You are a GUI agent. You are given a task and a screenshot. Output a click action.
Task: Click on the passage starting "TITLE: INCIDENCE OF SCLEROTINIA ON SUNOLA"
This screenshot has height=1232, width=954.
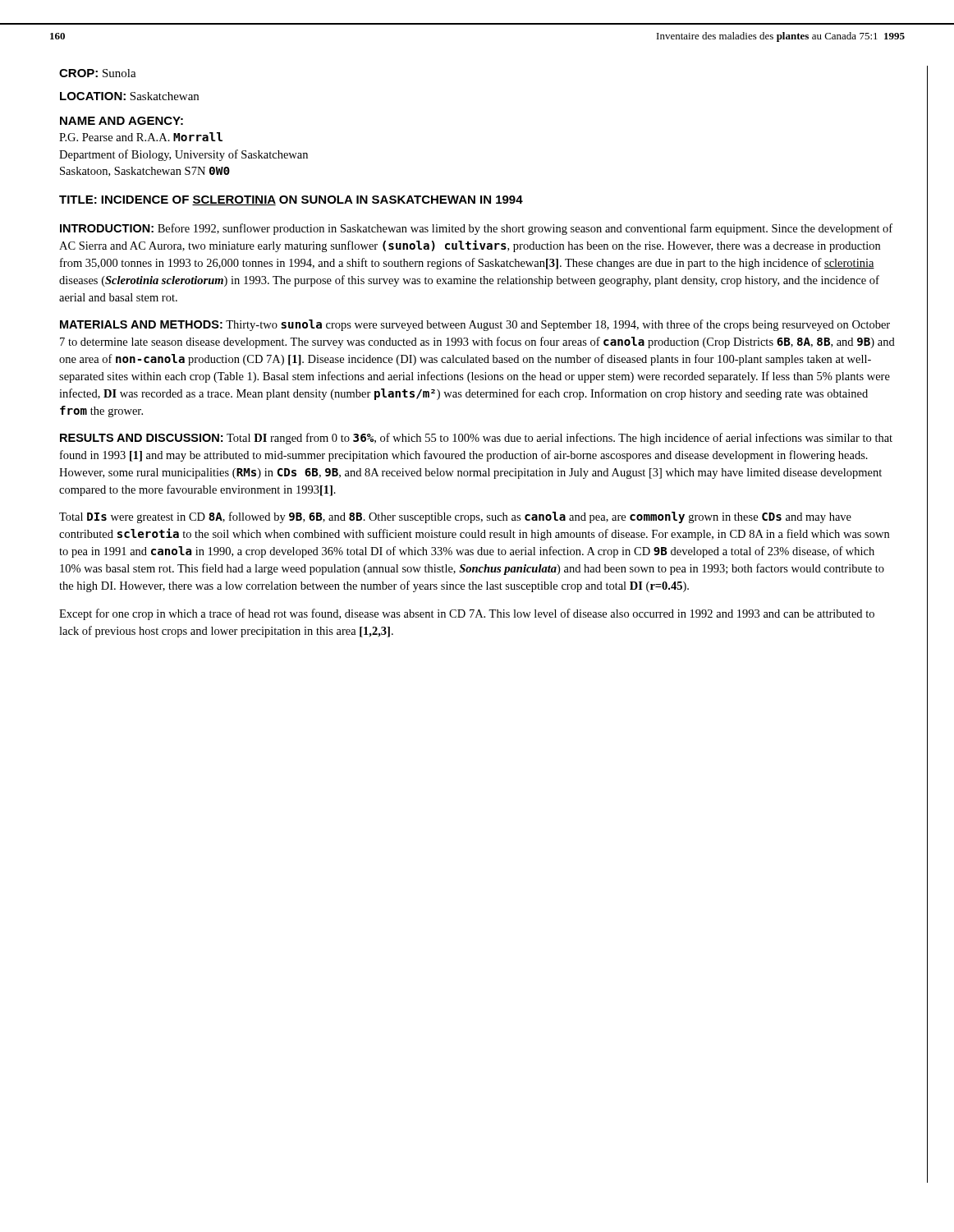291,199
